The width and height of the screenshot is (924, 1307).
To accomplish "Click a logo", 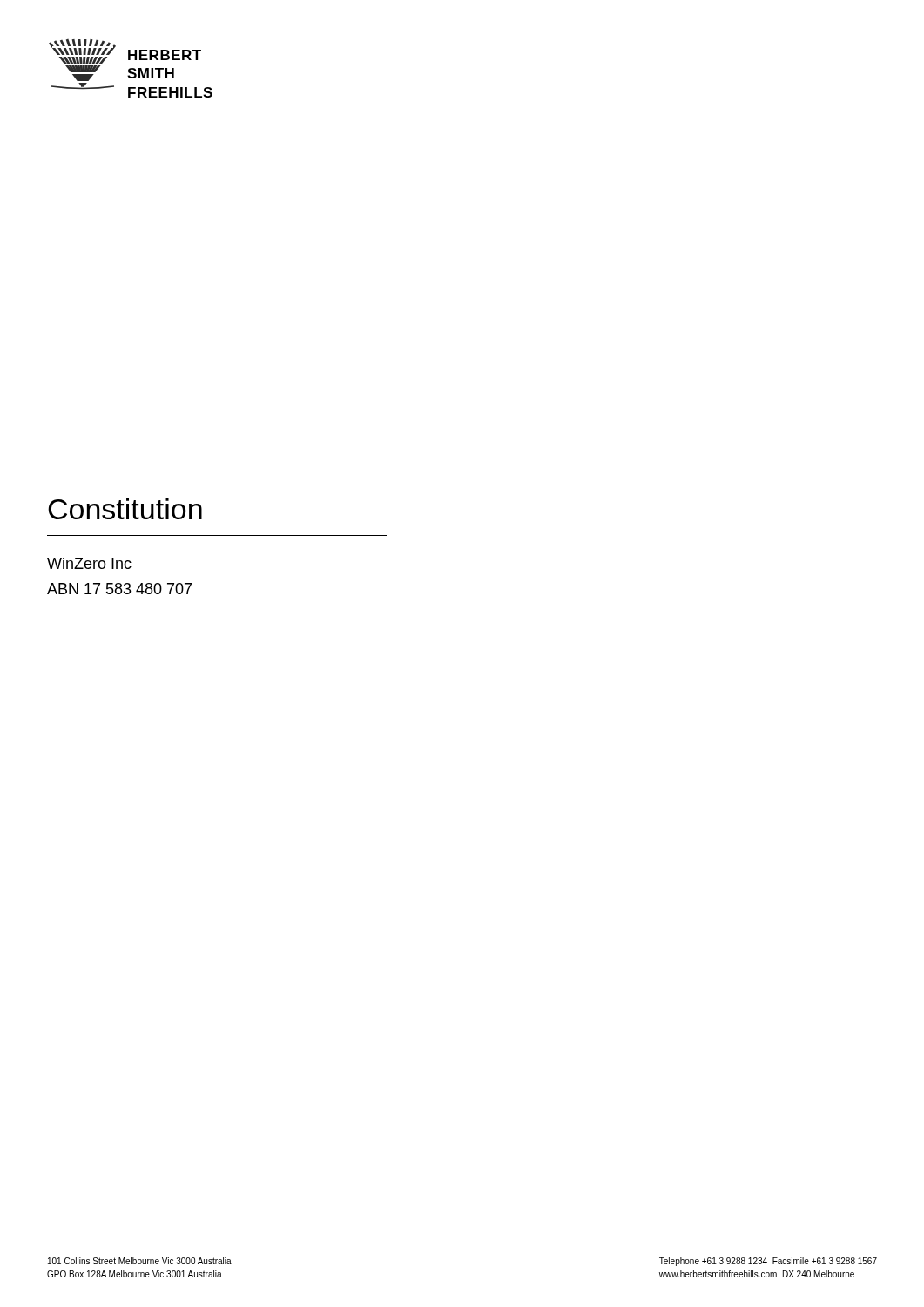I will [130, 74].
